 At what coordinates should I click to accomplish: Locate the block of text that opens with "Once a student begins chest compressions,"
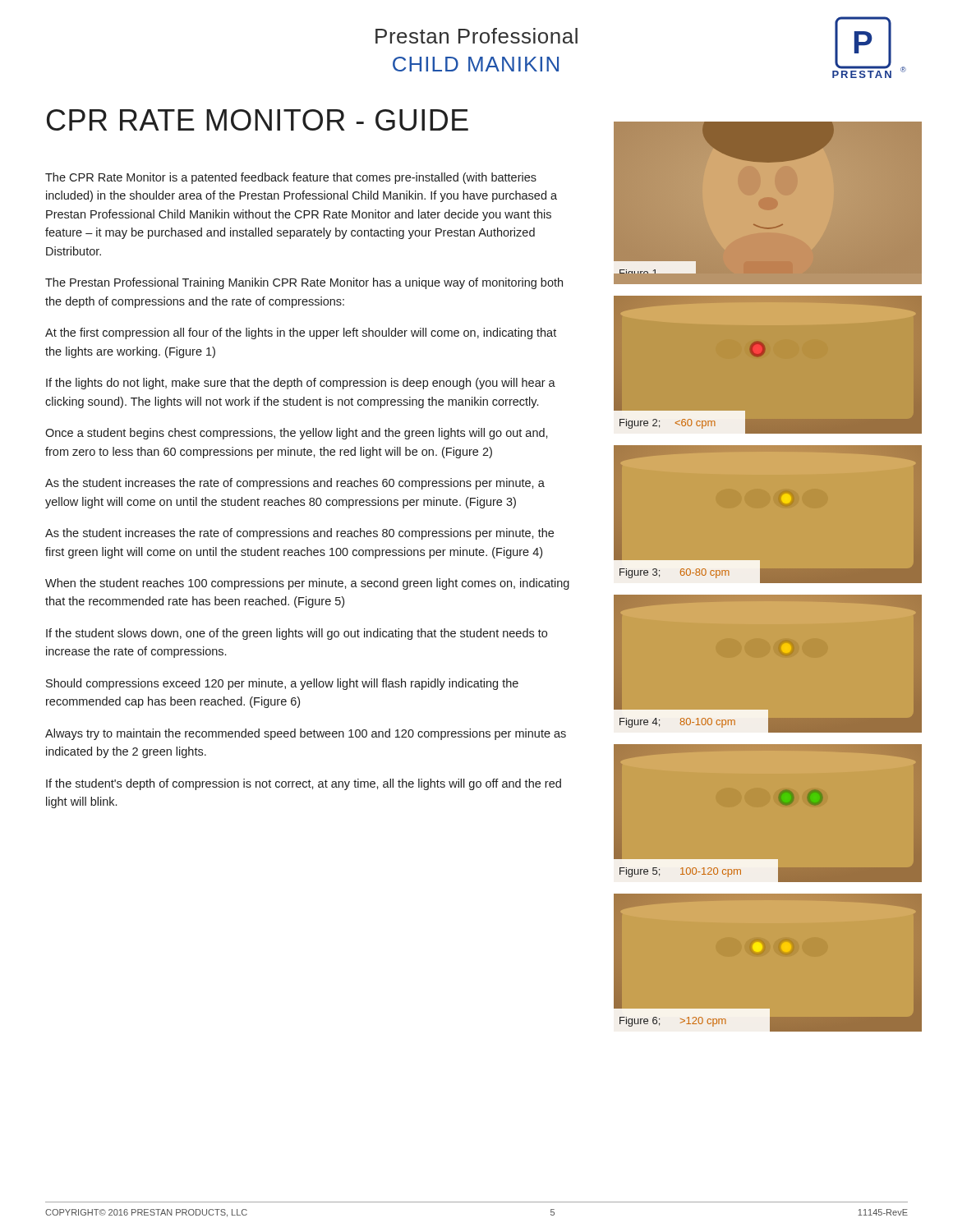coord(308,442)
